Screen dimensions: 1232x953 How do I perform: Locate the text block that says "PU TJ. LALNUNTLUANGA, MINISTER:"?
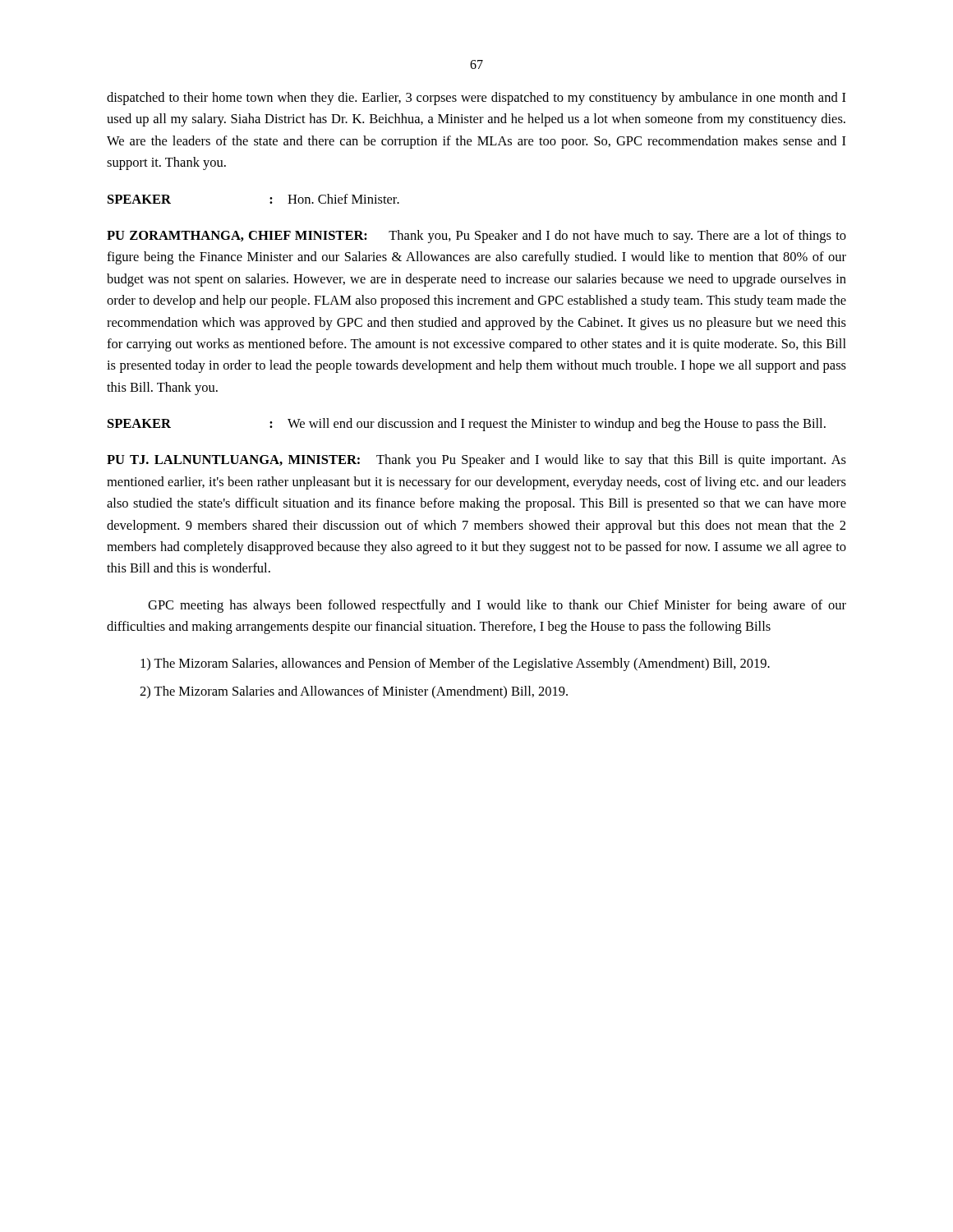coord(476,514)
